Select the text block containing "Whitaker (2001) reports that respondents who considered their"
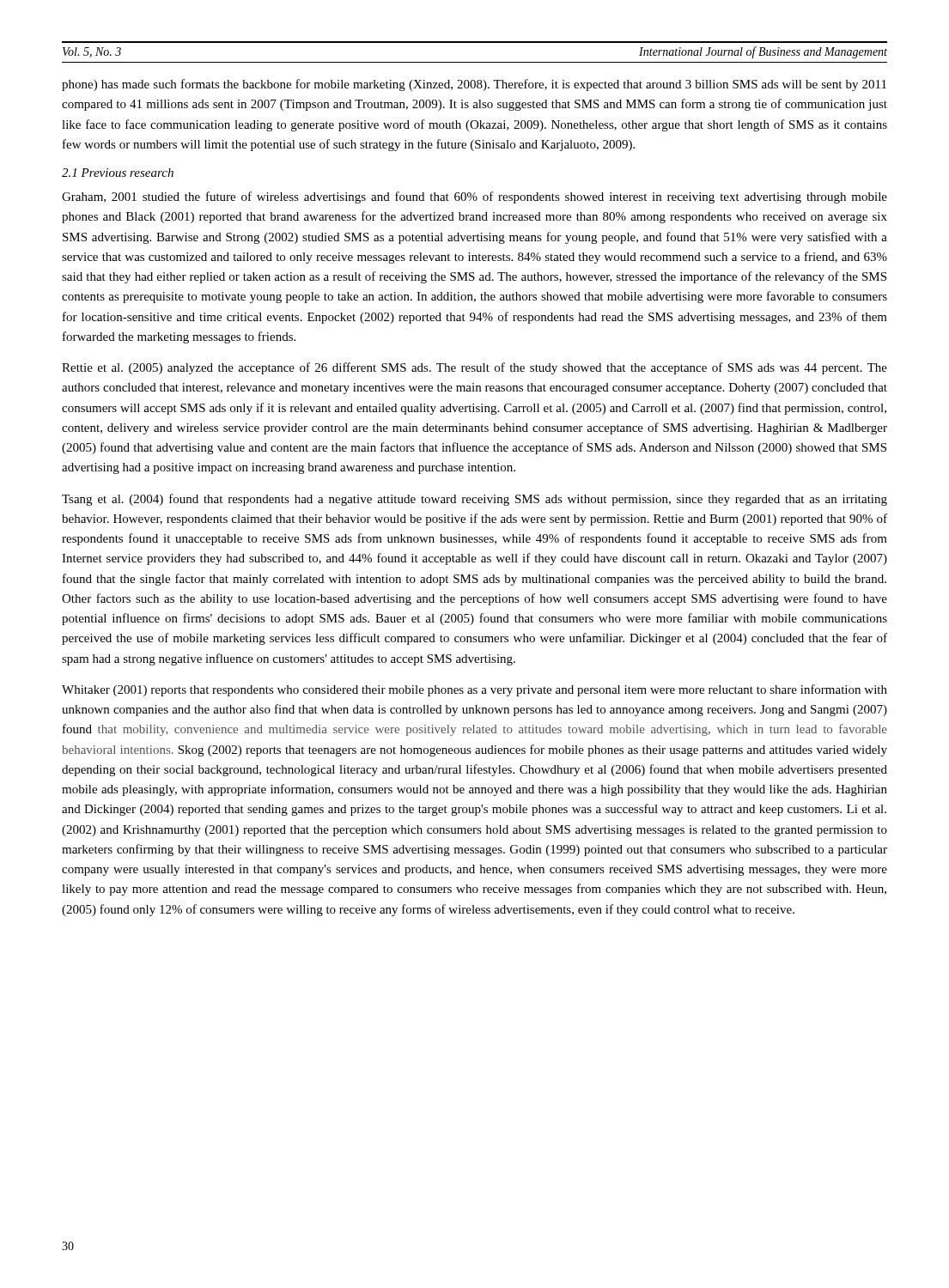The width and height of the screenshot is (949, 1288). pyautogui.click(x=474, y=799)
